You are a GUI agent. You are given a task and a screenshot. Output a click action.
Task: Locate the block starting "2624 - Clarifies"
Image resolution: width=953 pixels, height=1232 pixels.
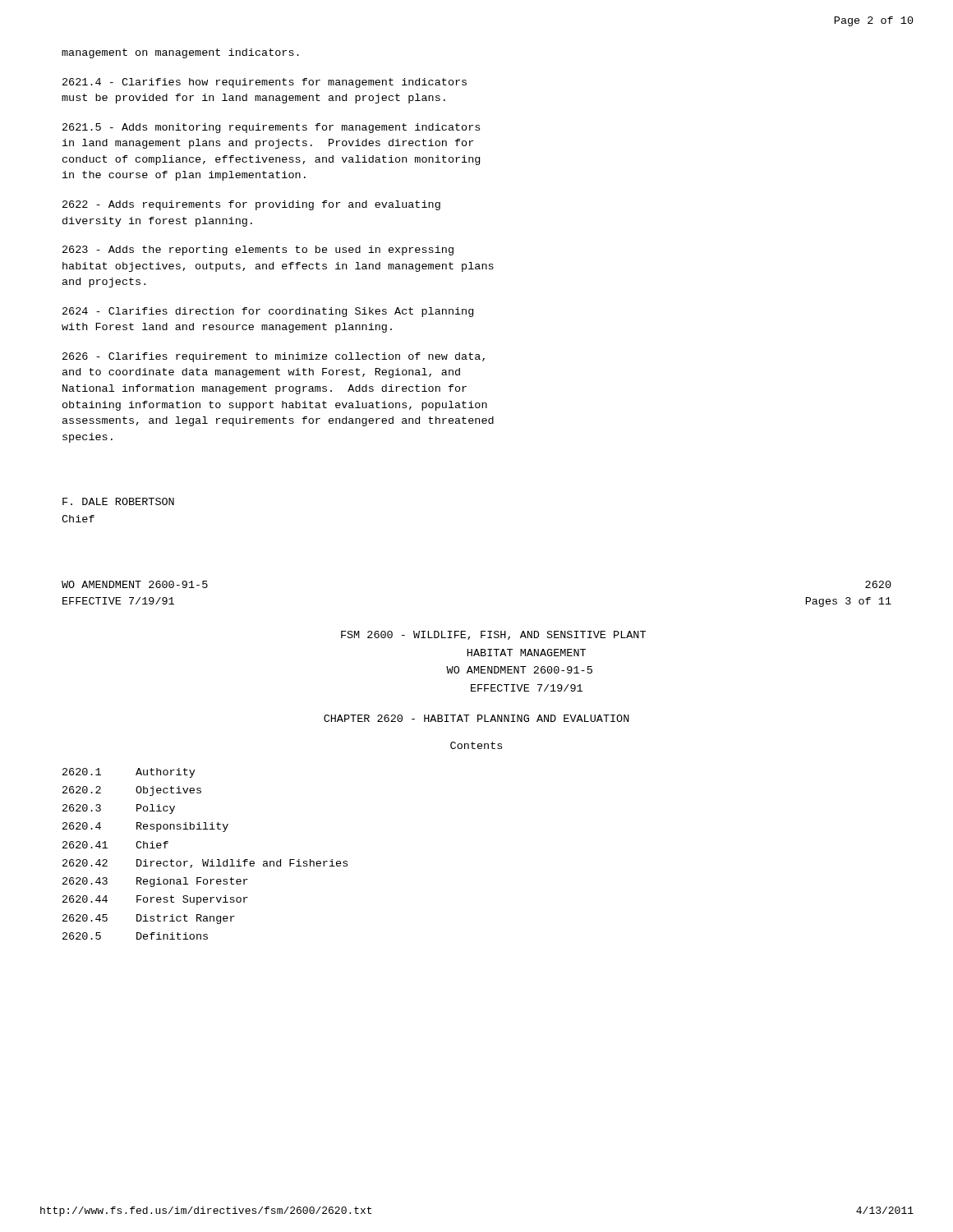(x=268, y=320)
